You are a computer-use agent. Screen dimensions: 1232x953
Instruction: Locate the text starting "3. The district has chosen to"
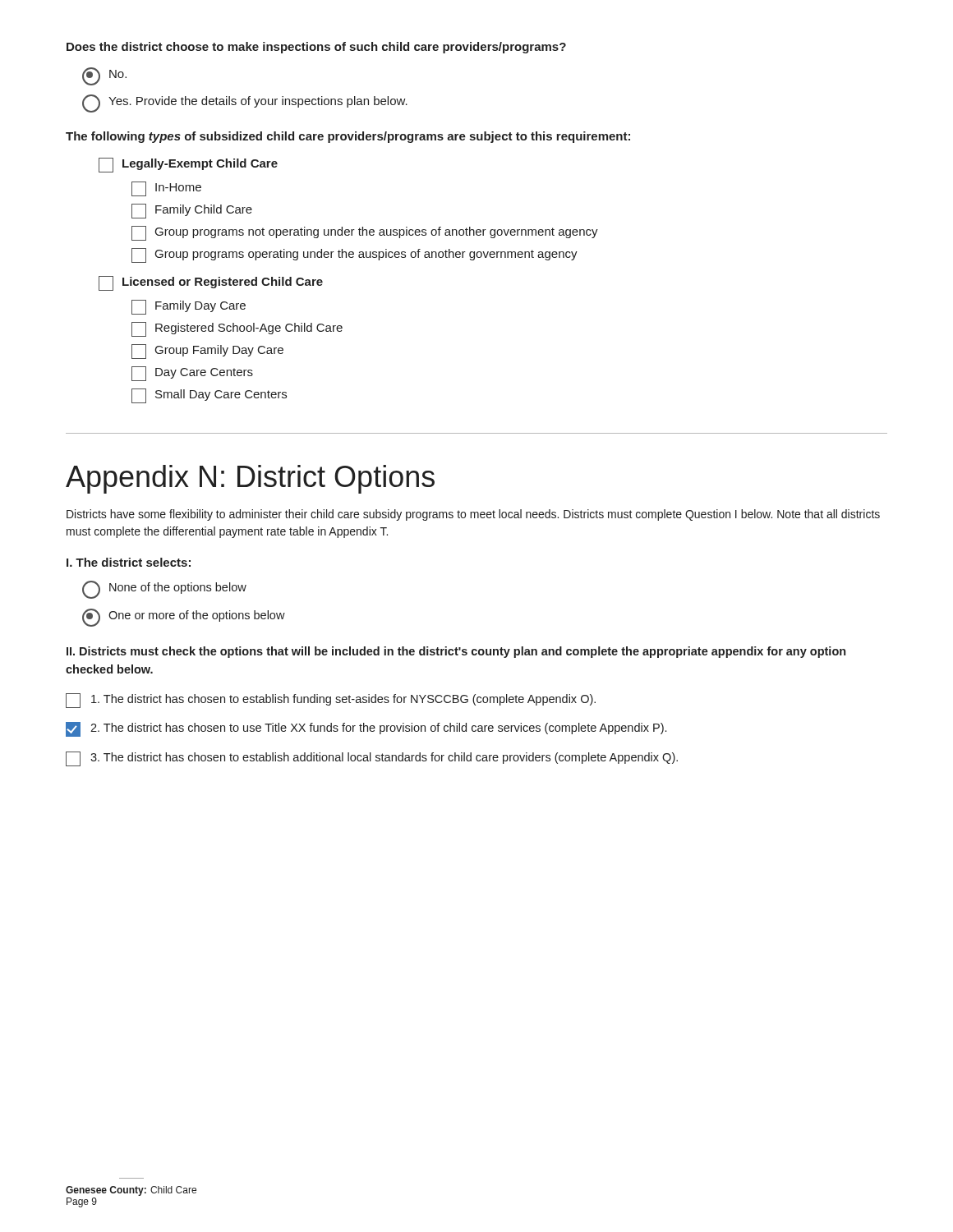click(372, 758)
